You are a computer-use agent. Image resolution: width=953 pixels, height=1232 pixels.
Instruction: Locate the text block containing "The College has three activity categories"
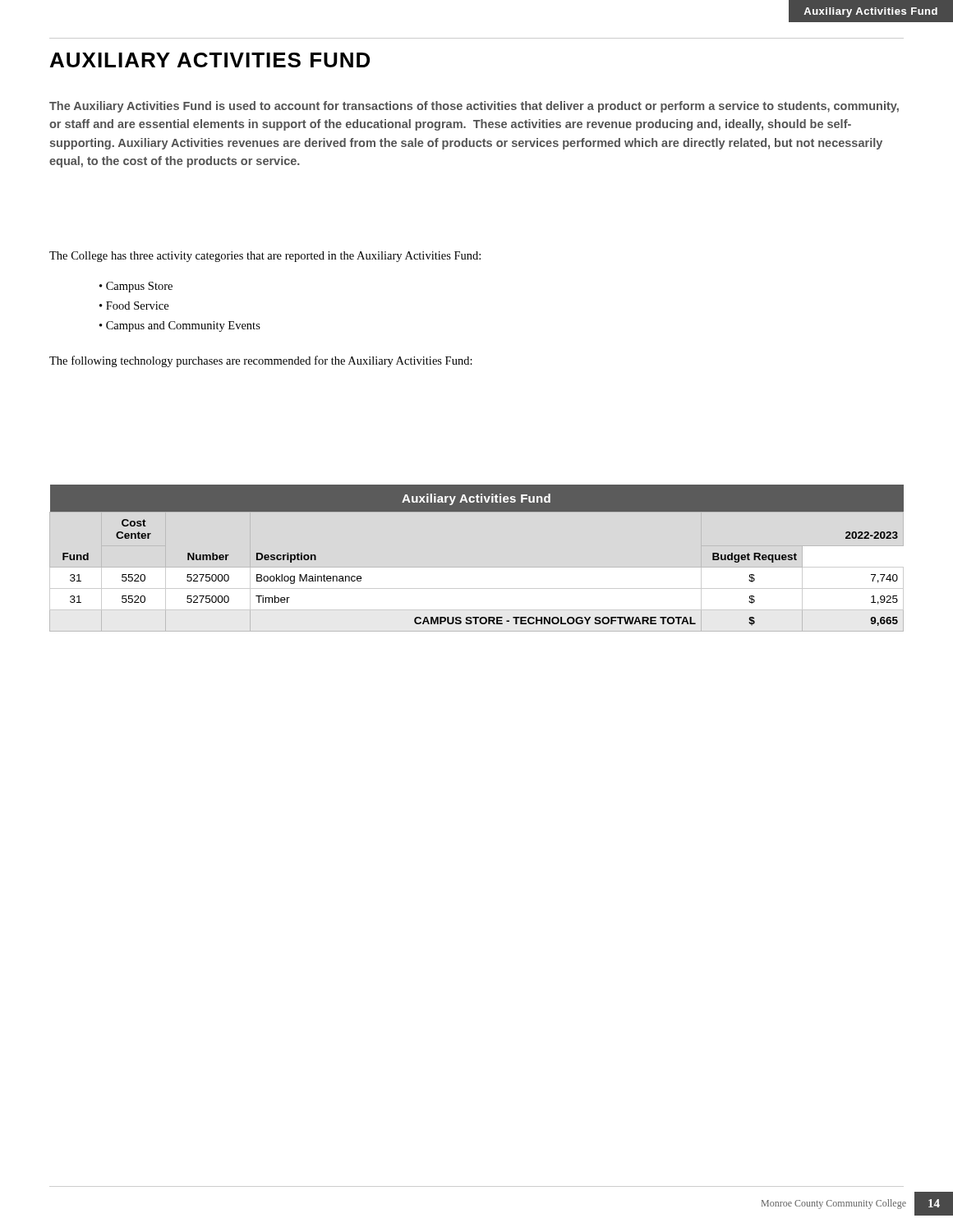pyautogui.click(x=265, y=255)
